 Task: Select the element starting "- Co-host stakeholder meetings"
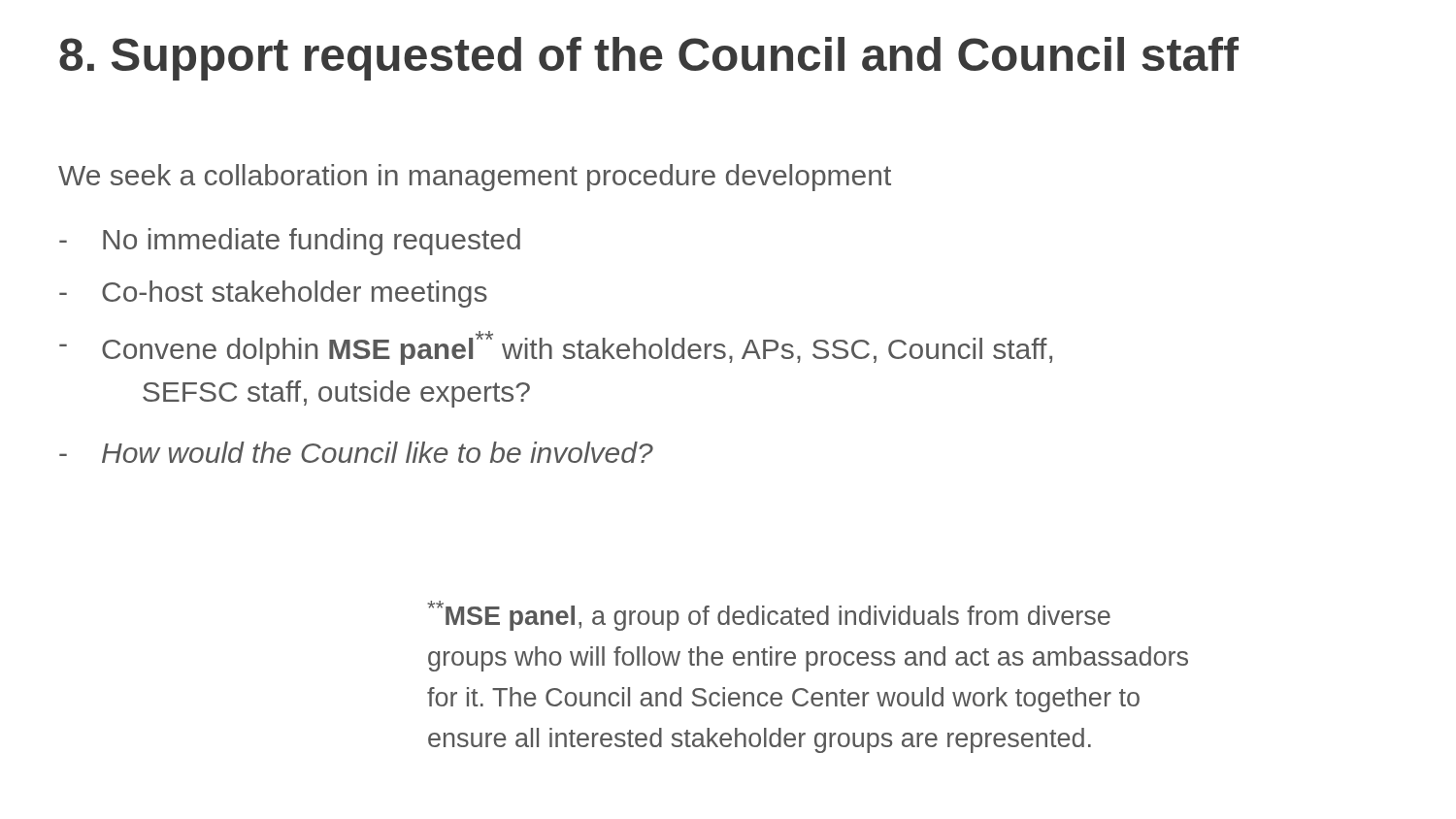point(273,291)
